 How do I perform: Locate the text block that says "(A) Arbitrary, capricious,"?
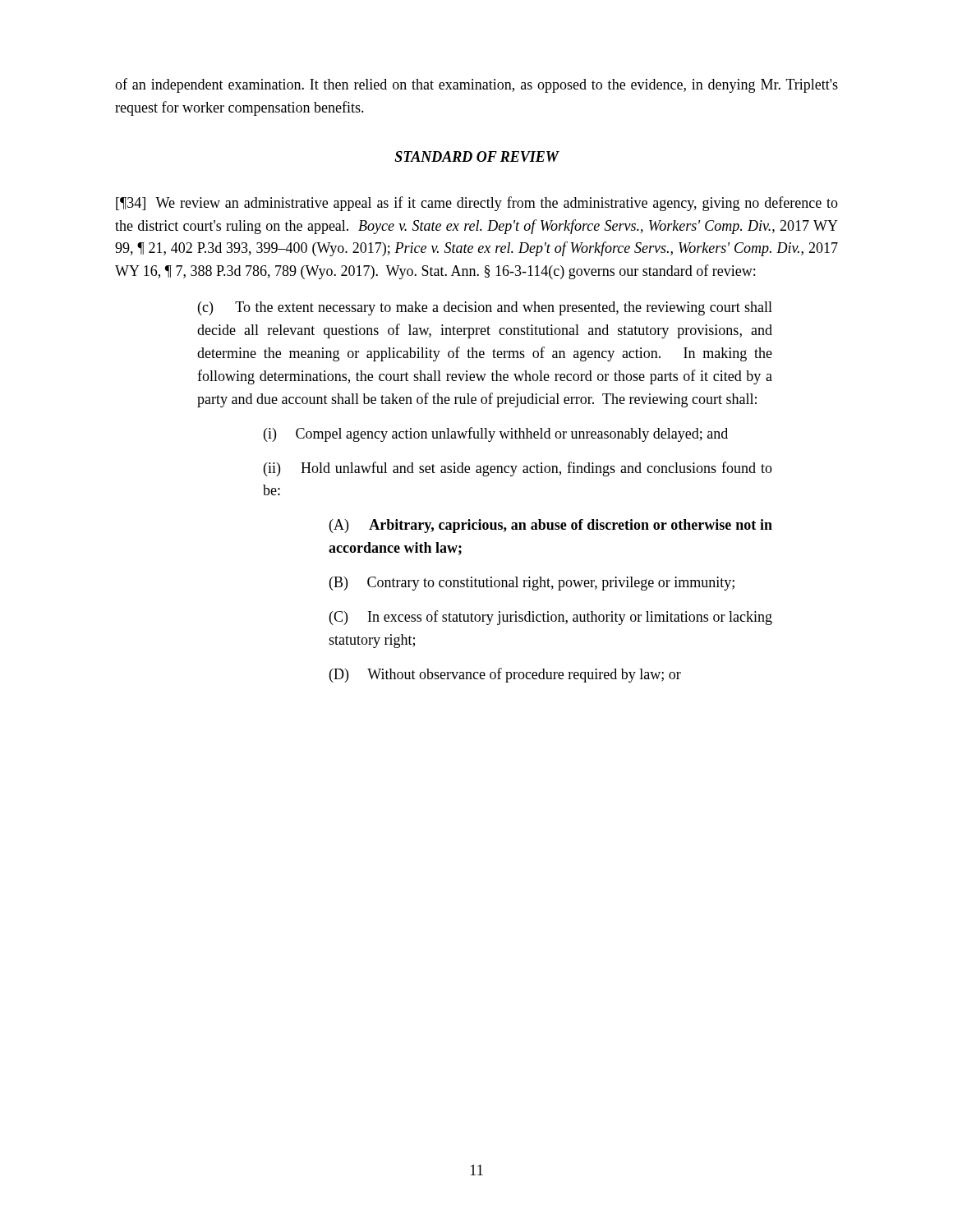click(x=550, y=537)
